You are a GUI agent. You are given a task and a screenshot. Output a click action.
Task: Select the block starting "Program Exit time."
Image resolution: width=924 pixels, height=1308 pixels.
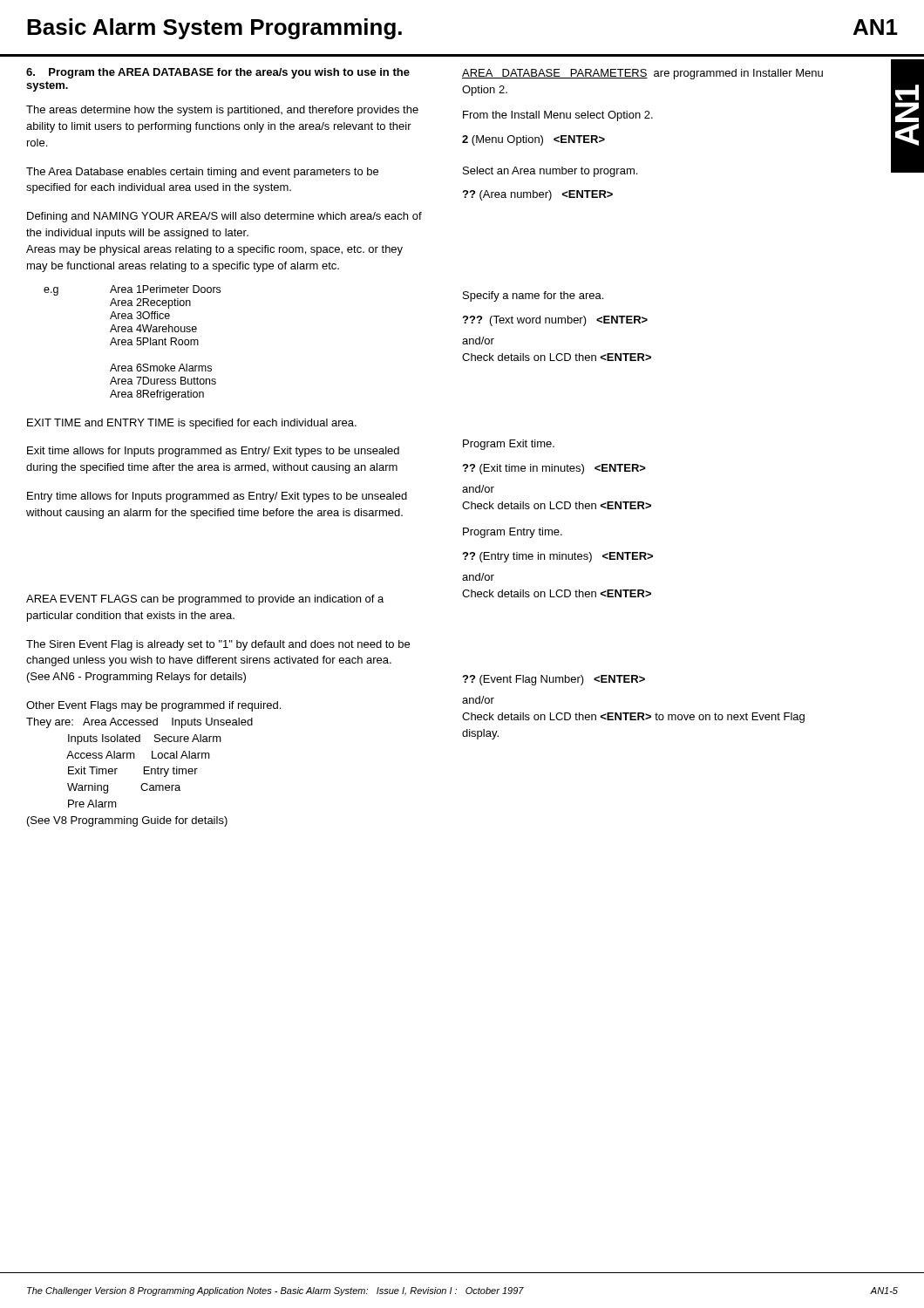click(x=509, y=445)
